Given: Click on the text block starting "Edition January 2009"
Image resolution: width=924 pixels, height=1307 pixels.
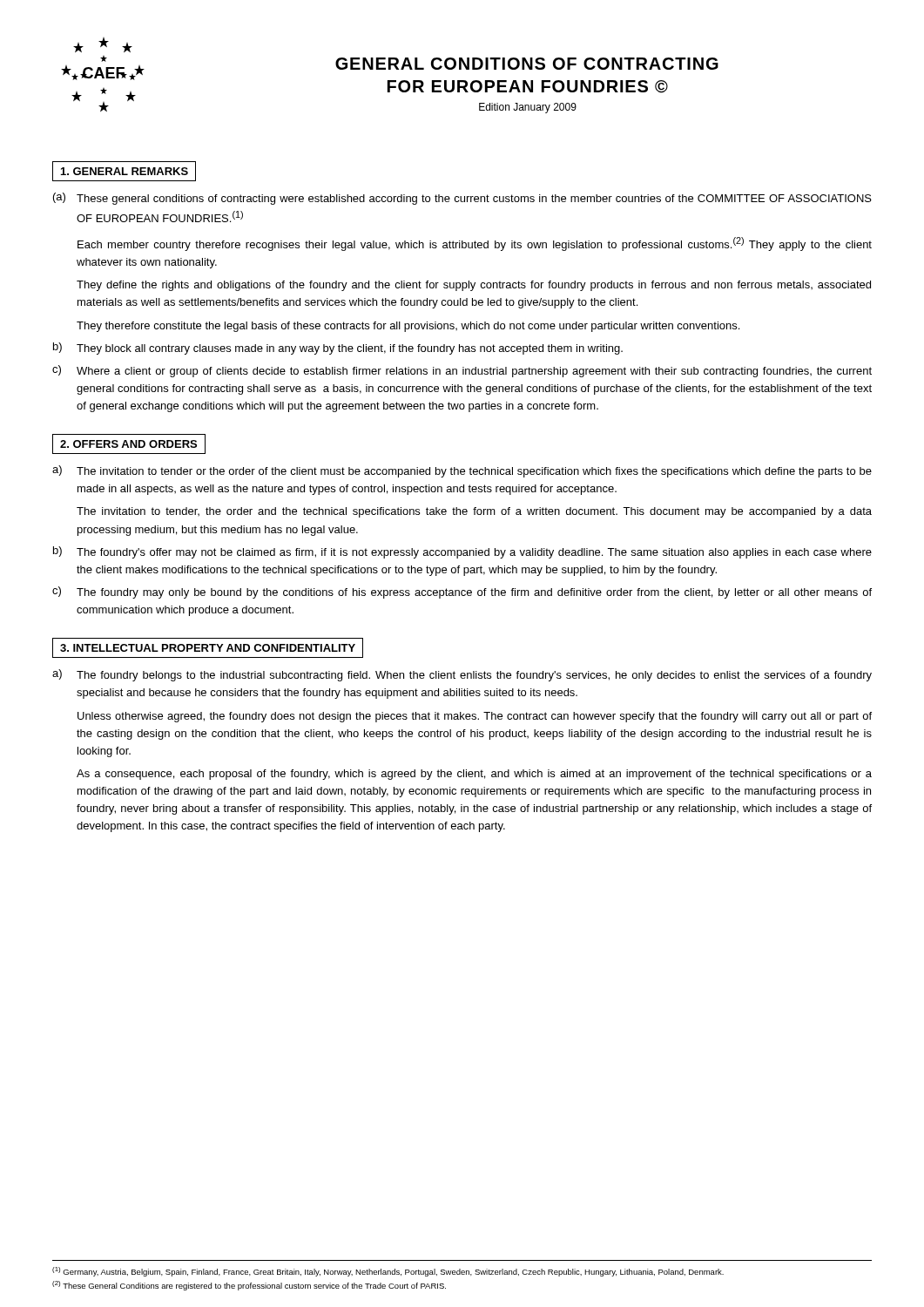Looking at the screenshot, I should [x=527, y=107].
